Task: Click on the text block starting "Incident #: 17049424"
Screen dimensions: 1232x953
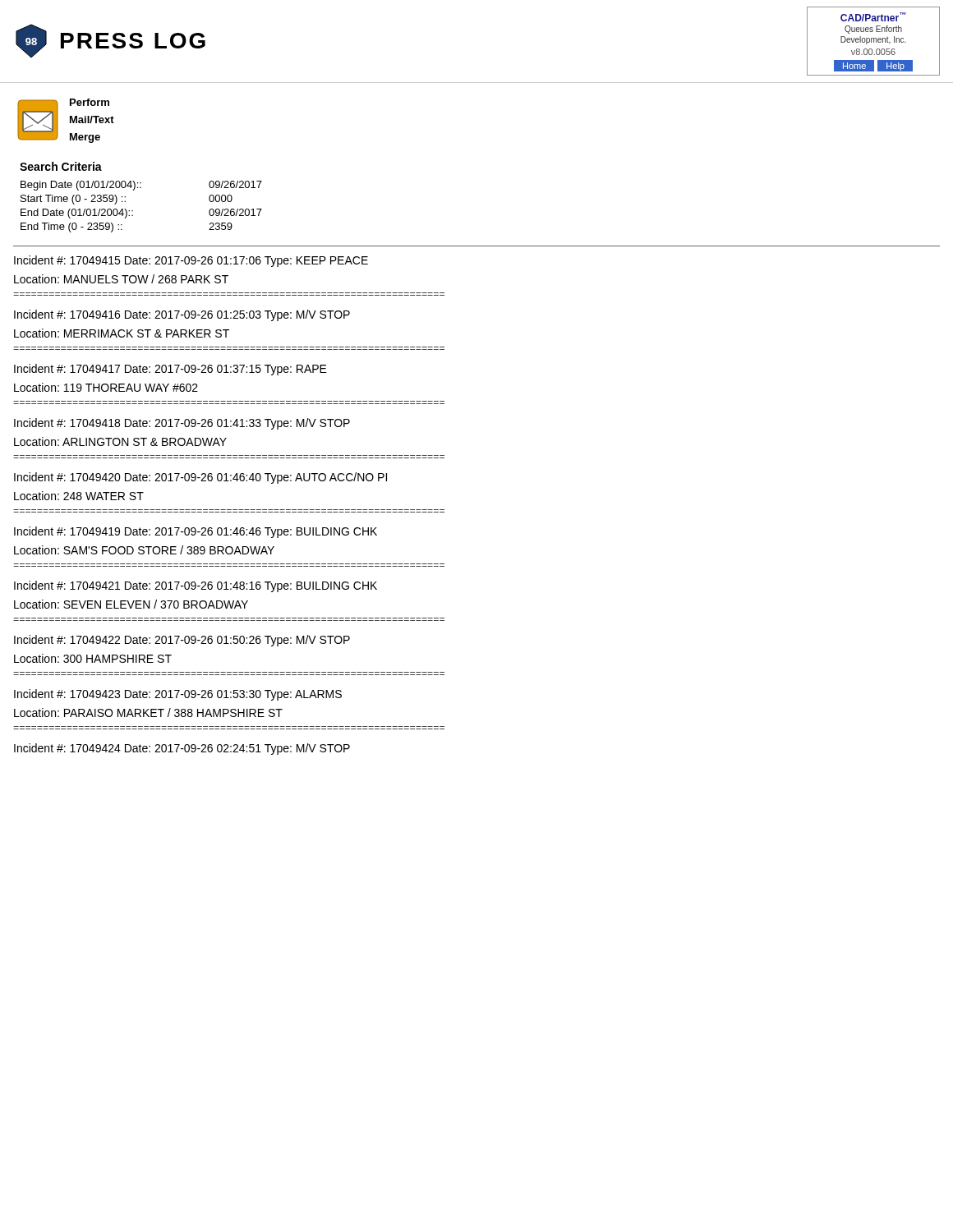Action: pos(182,749)
